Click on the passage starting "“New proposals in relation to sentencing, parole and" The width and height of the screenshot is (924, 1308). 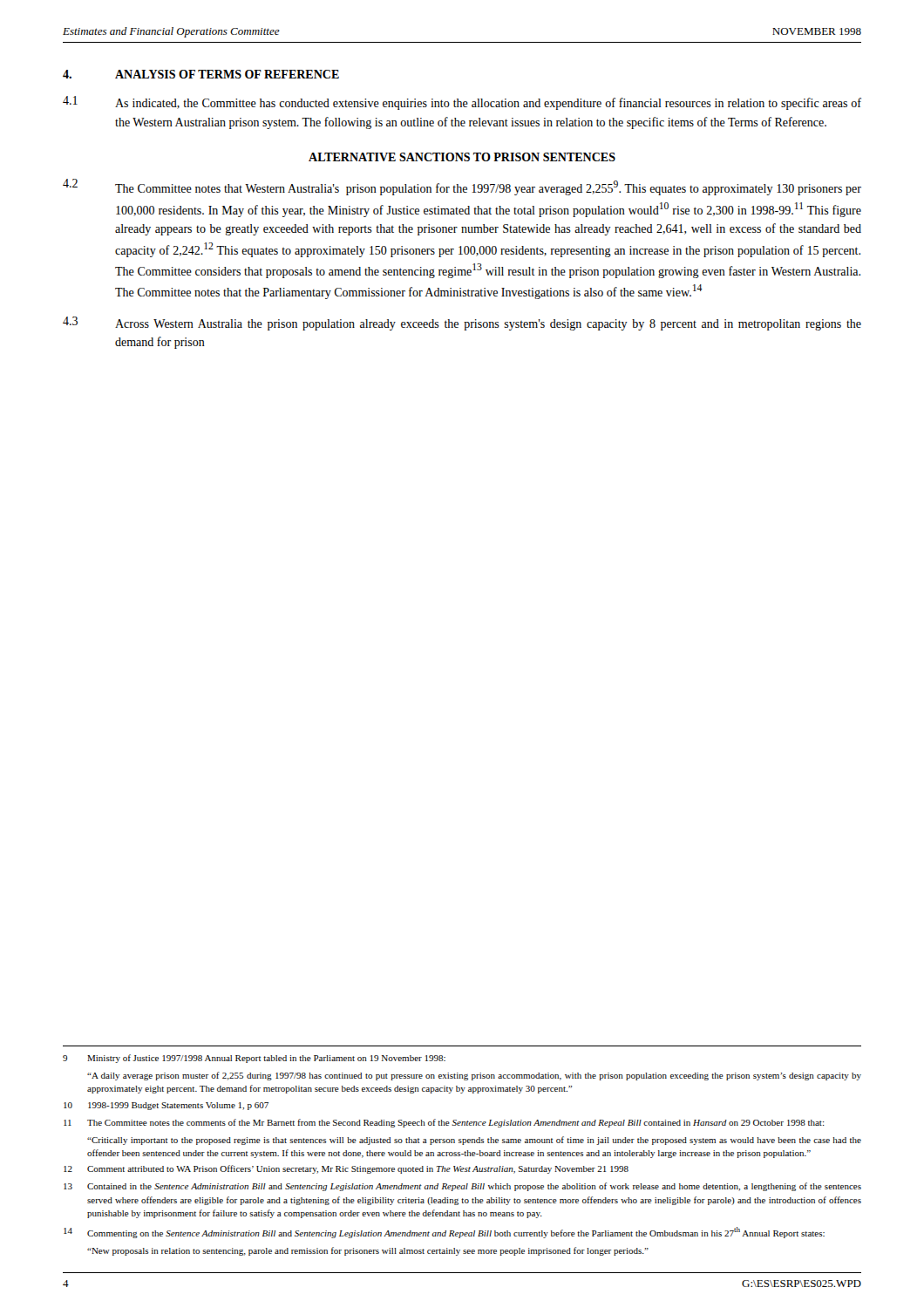click(368, 1250)
